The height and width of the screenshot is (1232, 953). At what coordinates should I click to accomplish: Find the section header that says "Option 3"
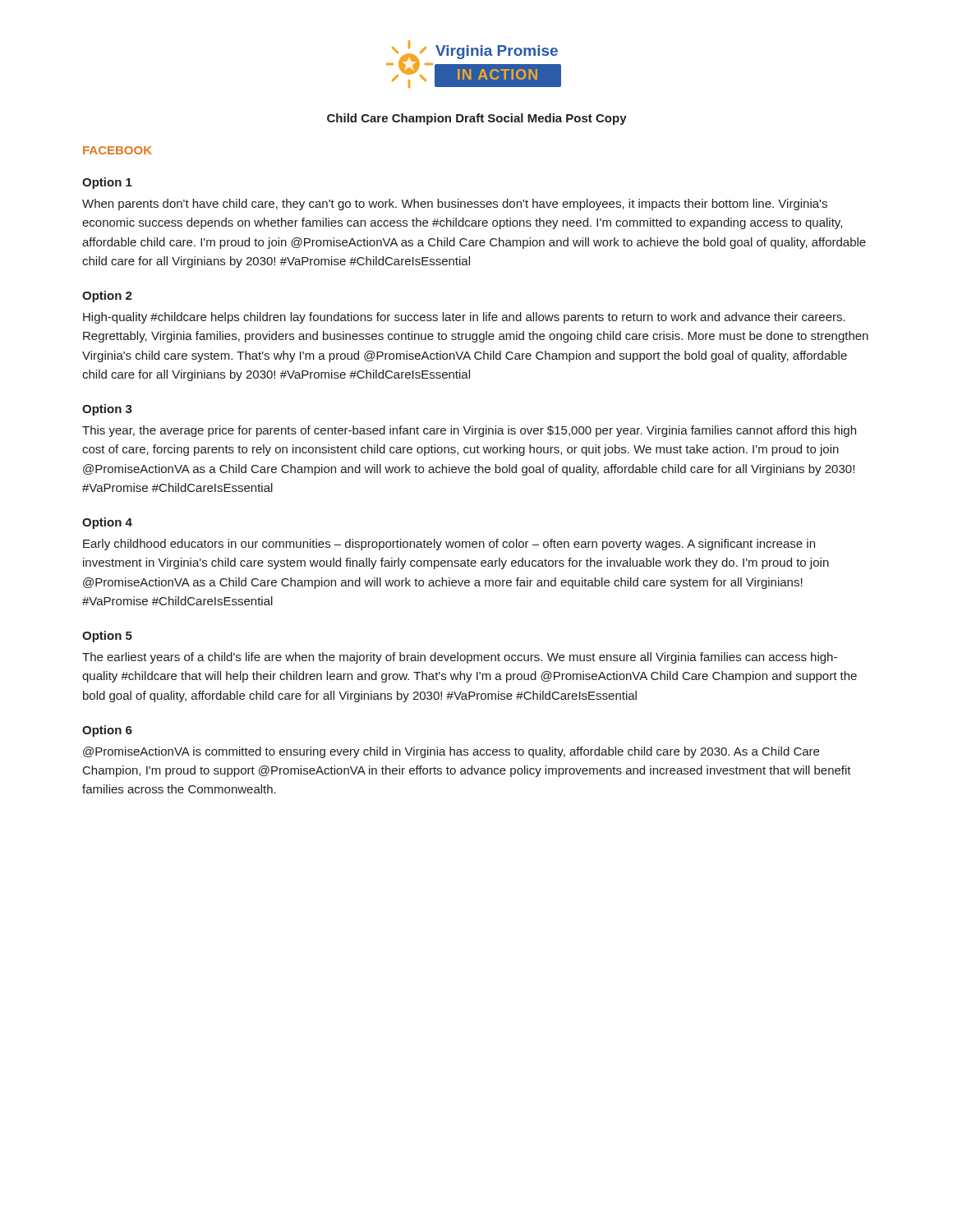point(107,409)
